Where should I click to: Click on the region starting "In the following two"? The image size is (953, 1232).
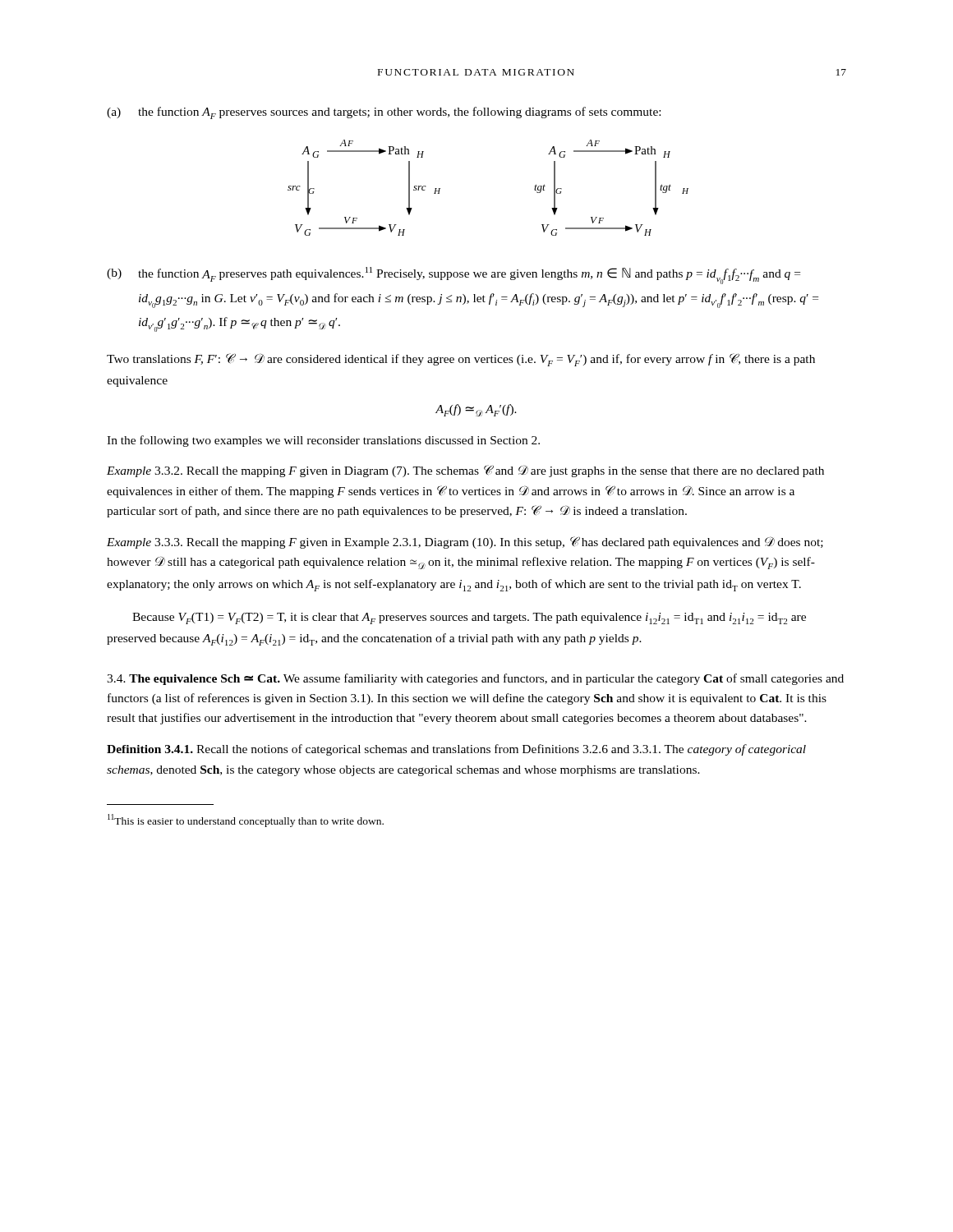[x=324, y=440]
